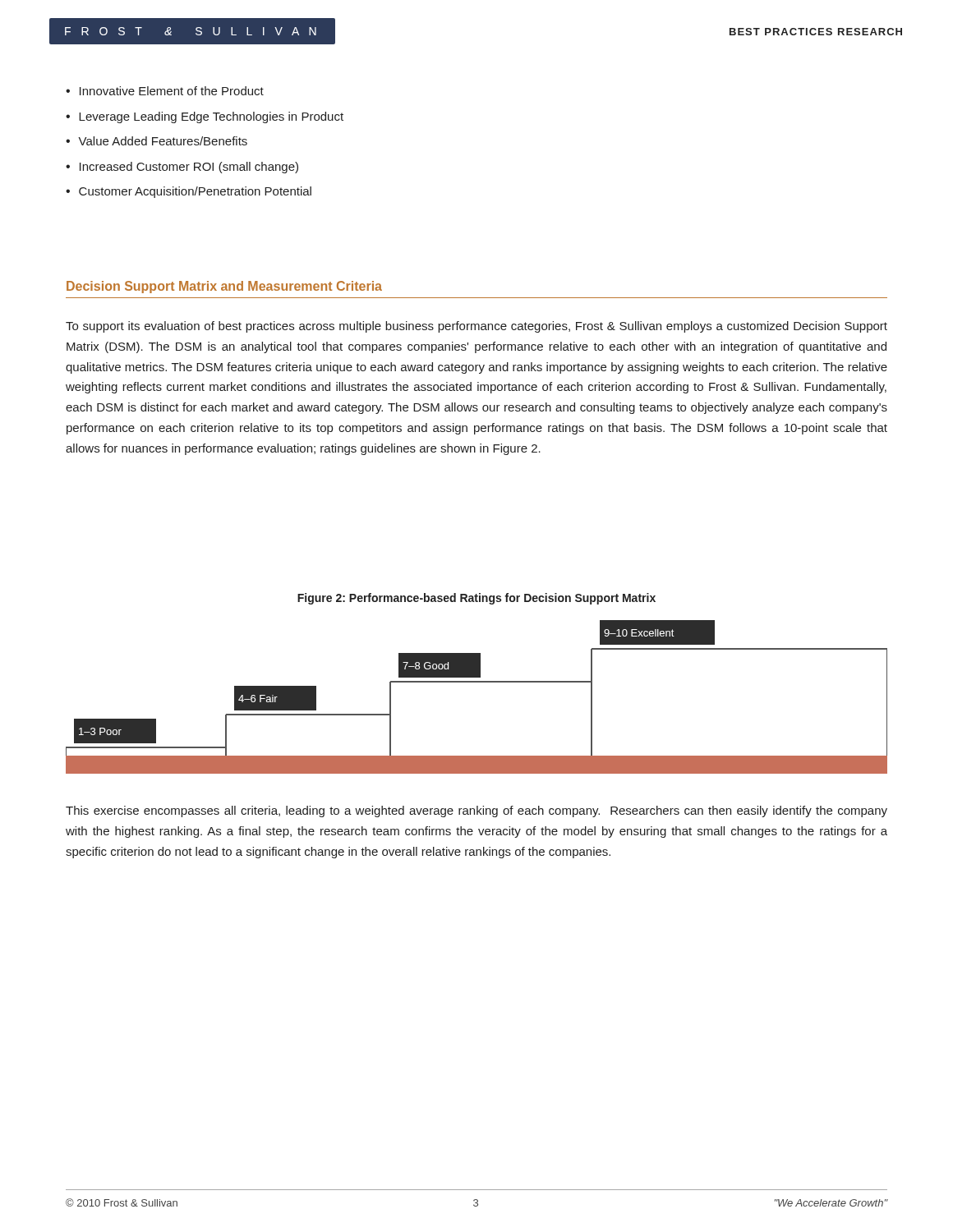Locate the list item that reads "• Value Added Features/Benefits"
This screenshot has width=953, height=1232.
[x=157, y=141]
